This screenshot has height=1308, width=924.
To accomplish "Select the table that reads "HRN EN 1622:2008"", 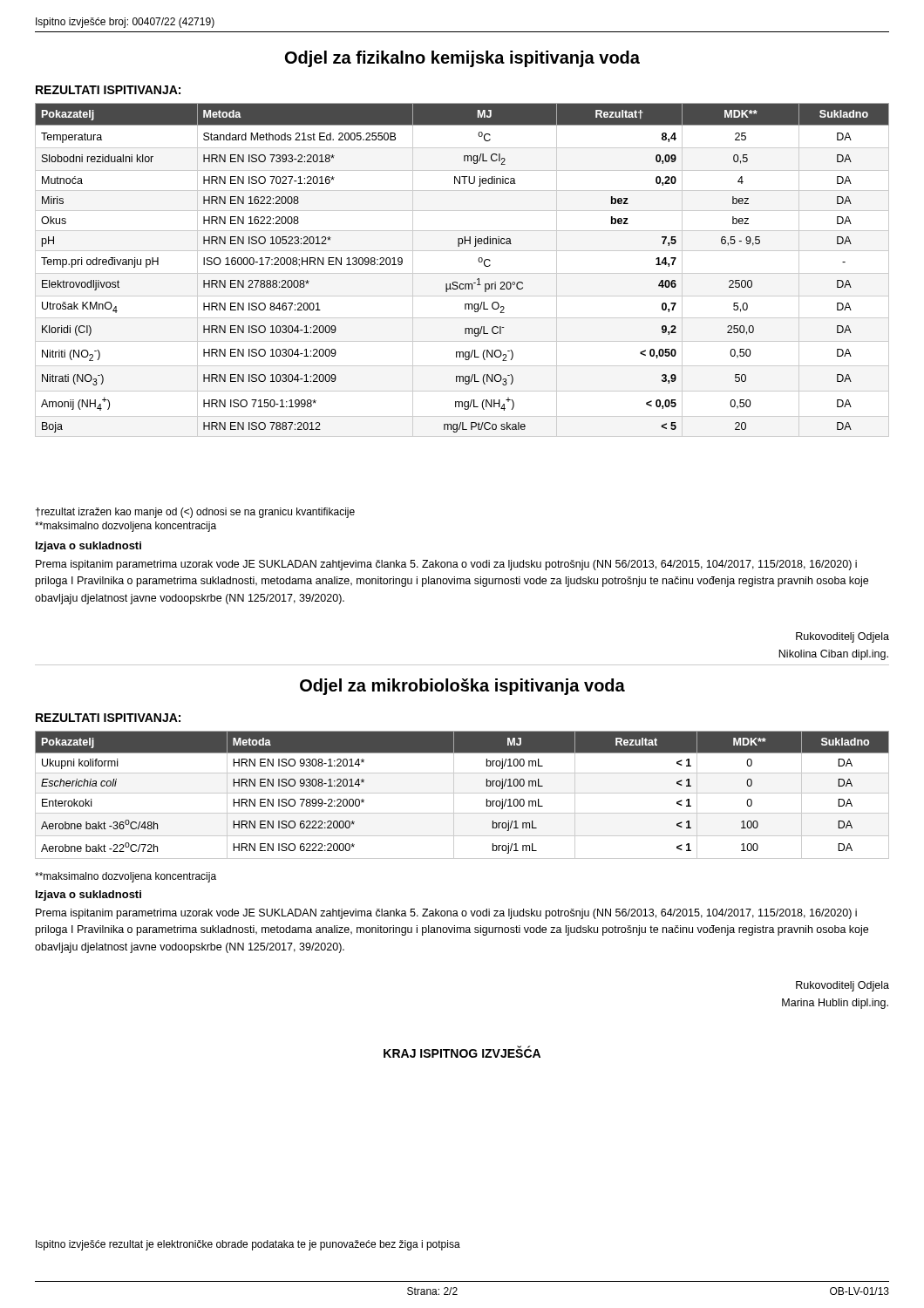I will [x=462, y=270].
